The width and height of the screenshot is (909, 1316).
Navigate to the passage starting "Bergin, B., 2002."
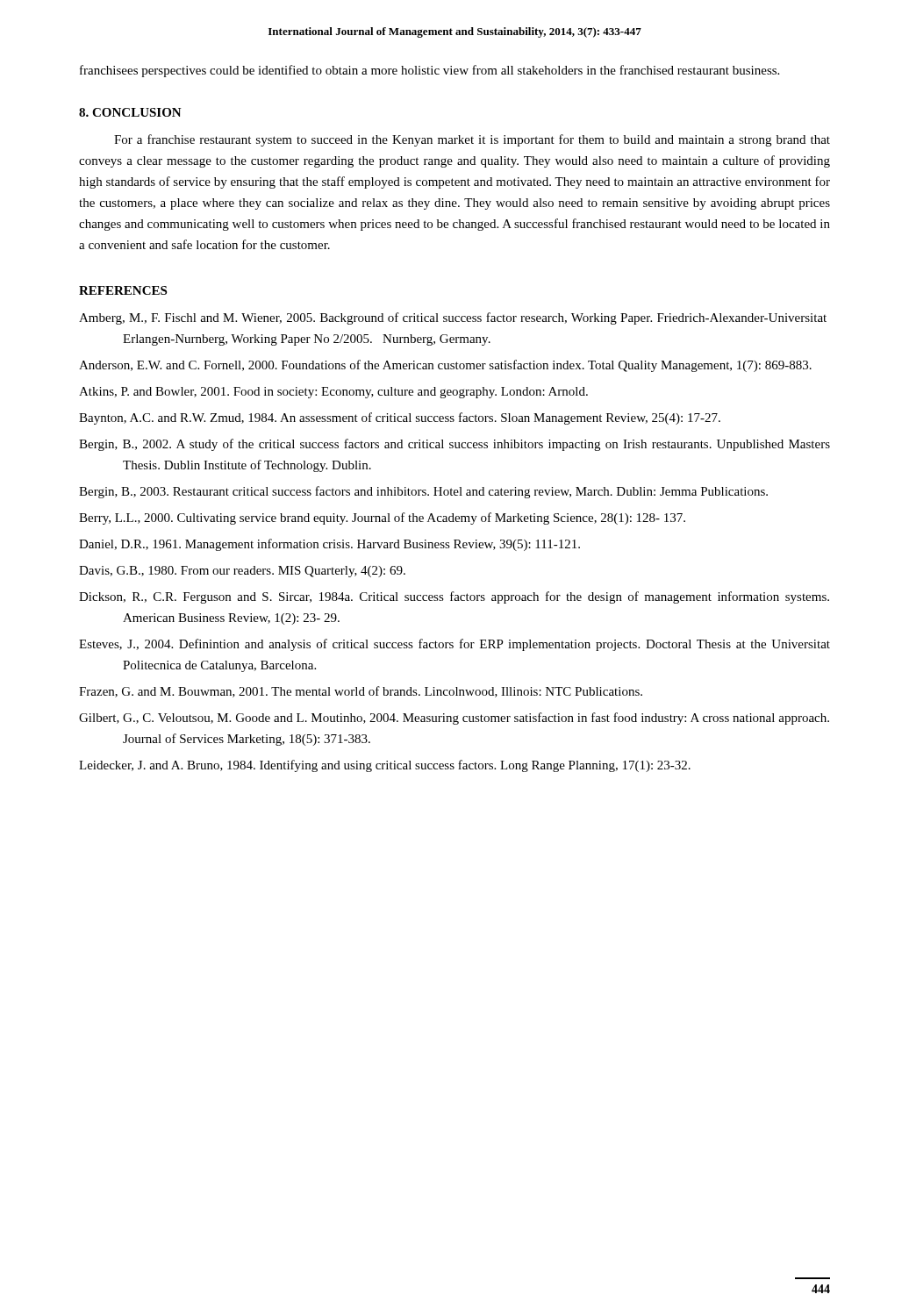click(454, 454)
